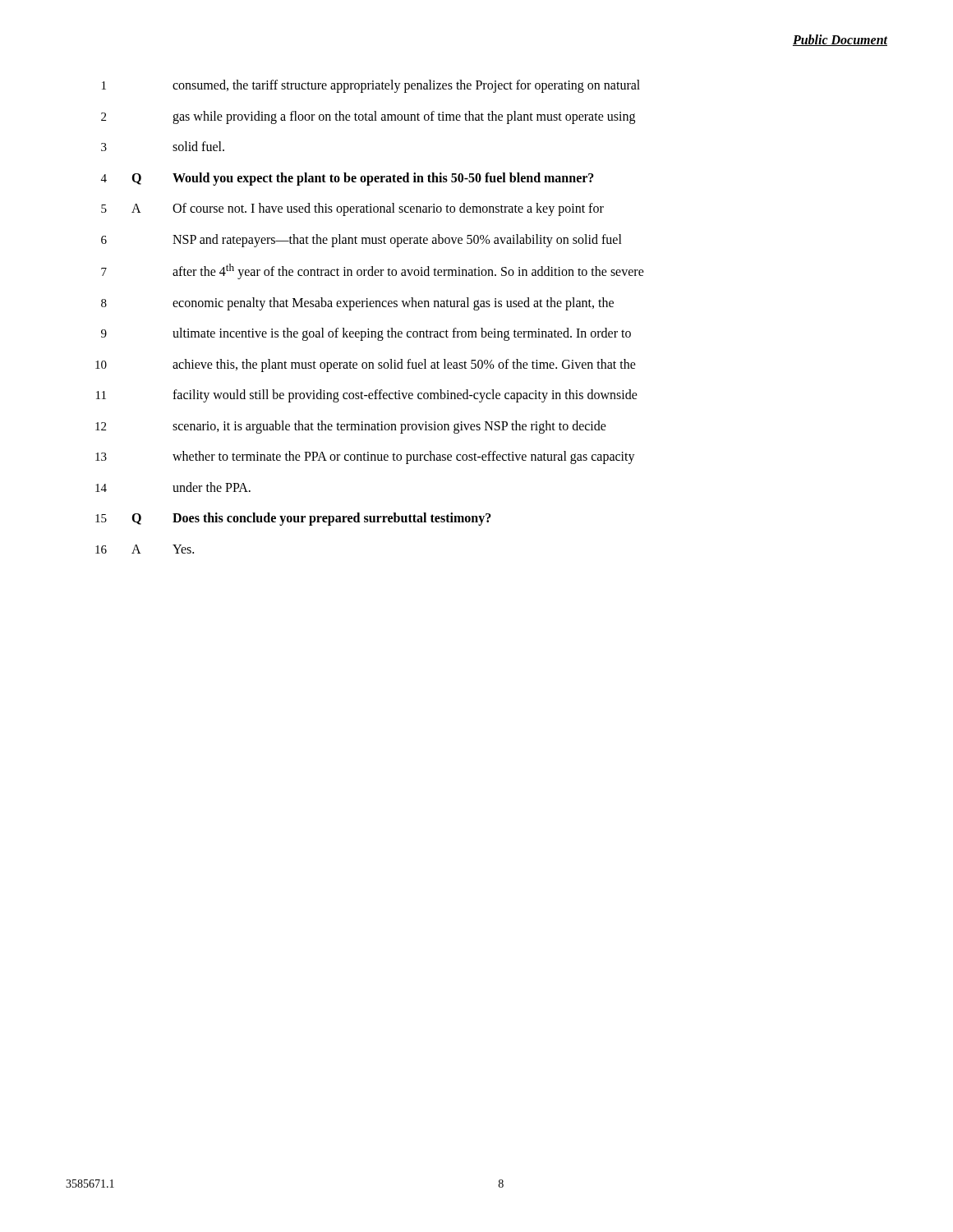Image resolution: width=953 pixels, height=1232 pixels.
Task: Click the passage that begins "11 facility would still be providing"
Action: tap(476, 395)
